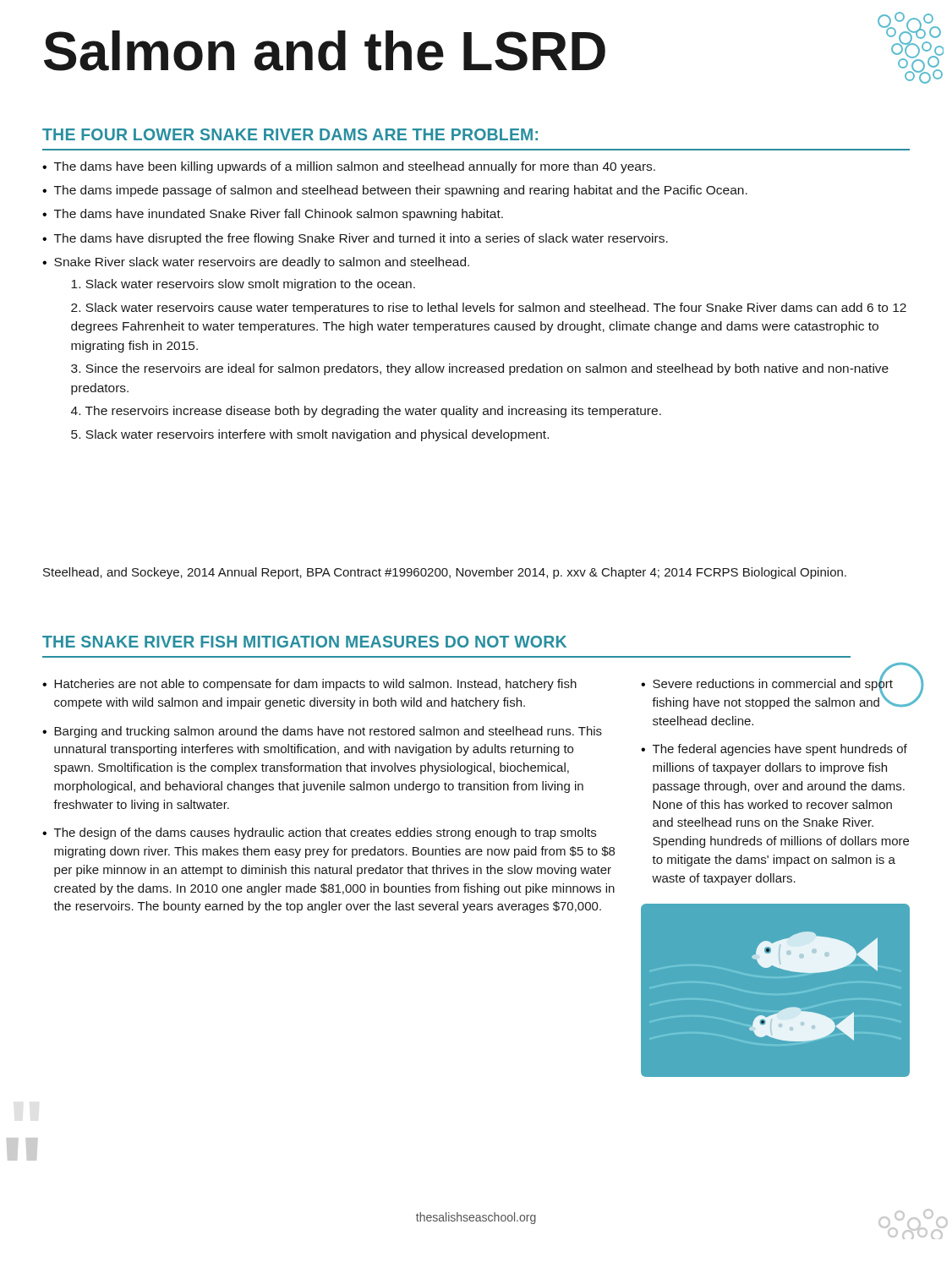Point to the element starting "• Hatcheries are not able"
Viewport: 952px width, 1268px height.
(x=330, y=693)
